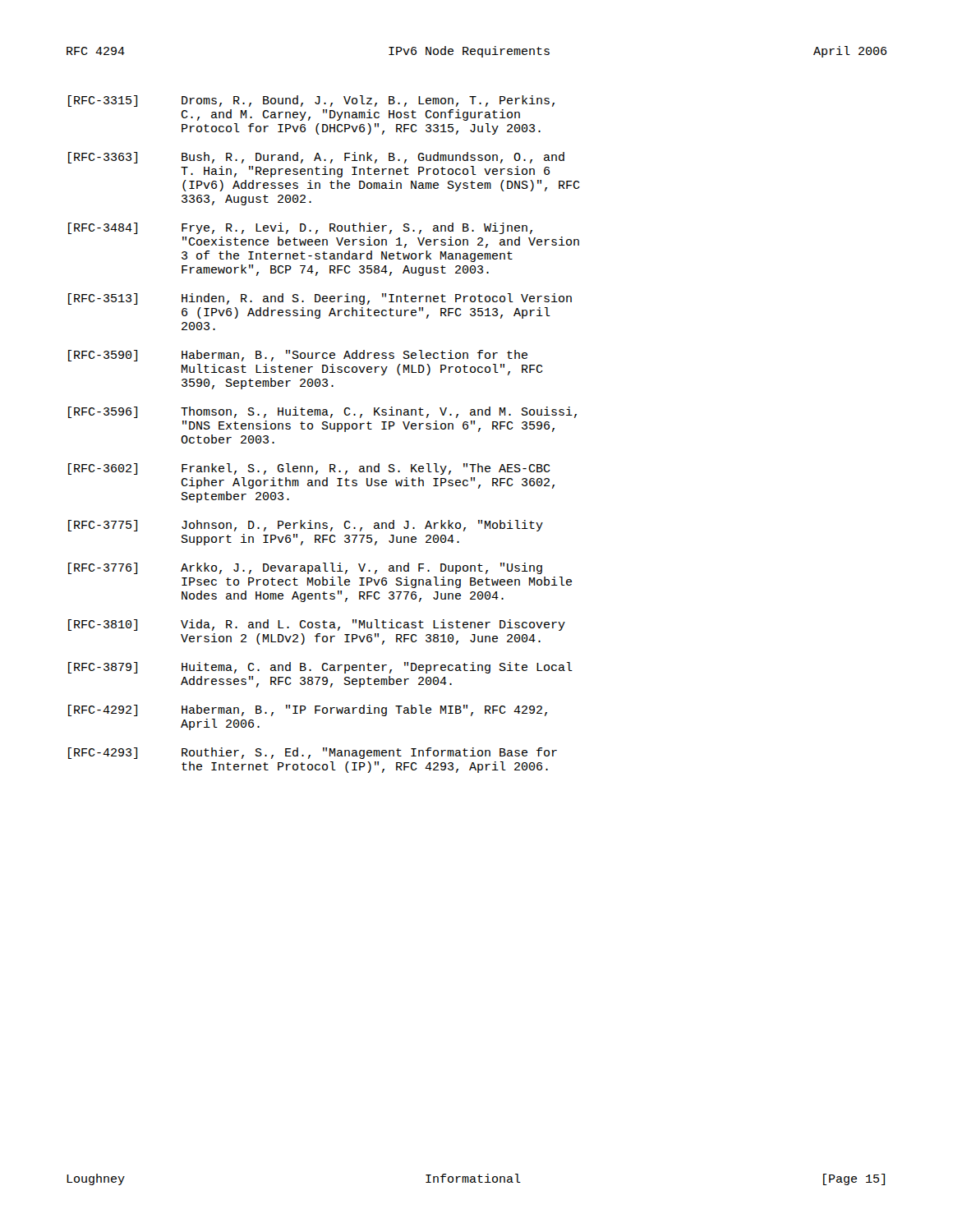953x1232 pixels.
Task: Locate the passage starting "[RFC-3602] Frankel, S., Glenn, R.,"
Action: (x=476, y=483)
